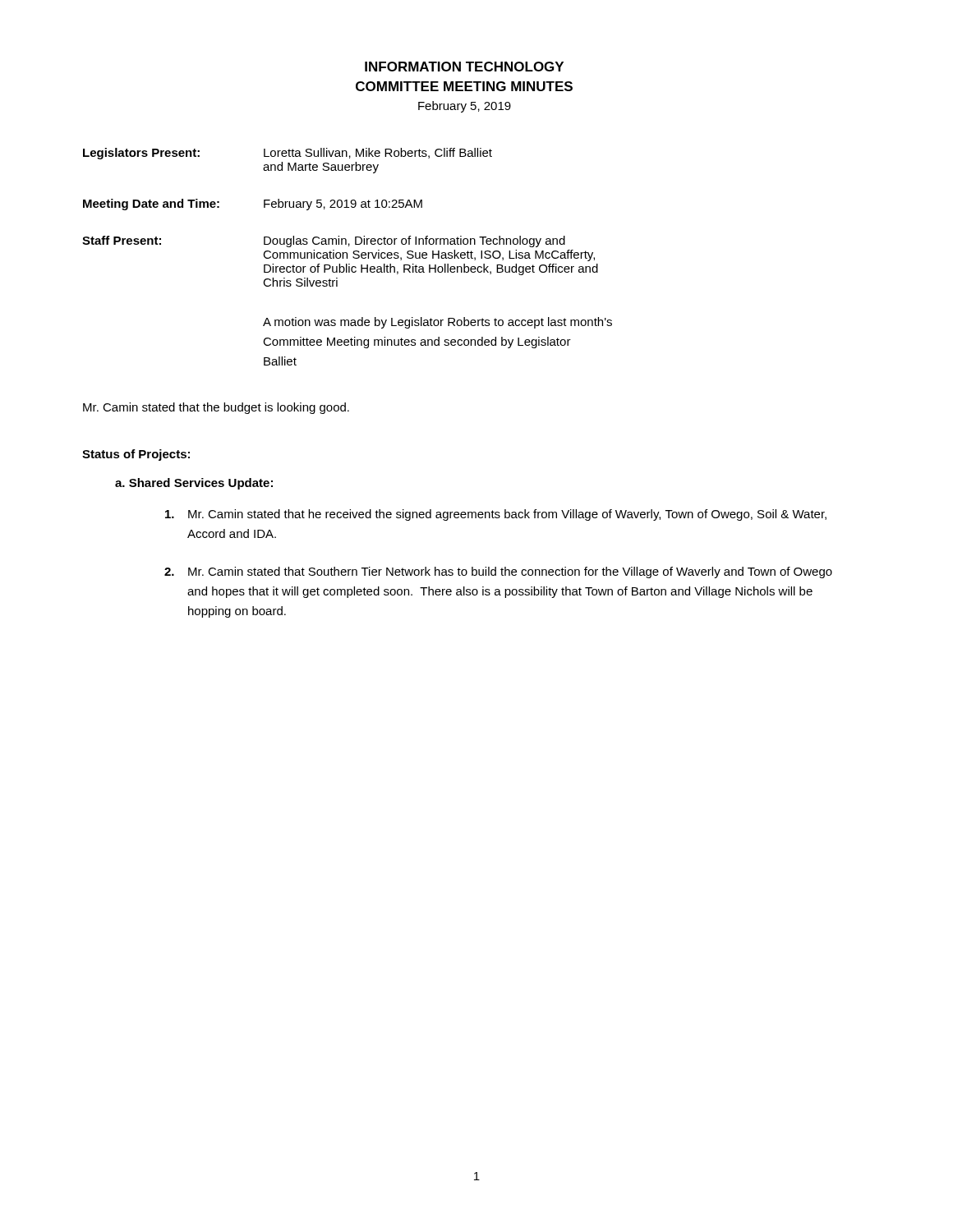Point to the text block starting "Mr. Camin stated that the budget"
Viewport: 953px width, 1232px height.
(x=216, y=407)
